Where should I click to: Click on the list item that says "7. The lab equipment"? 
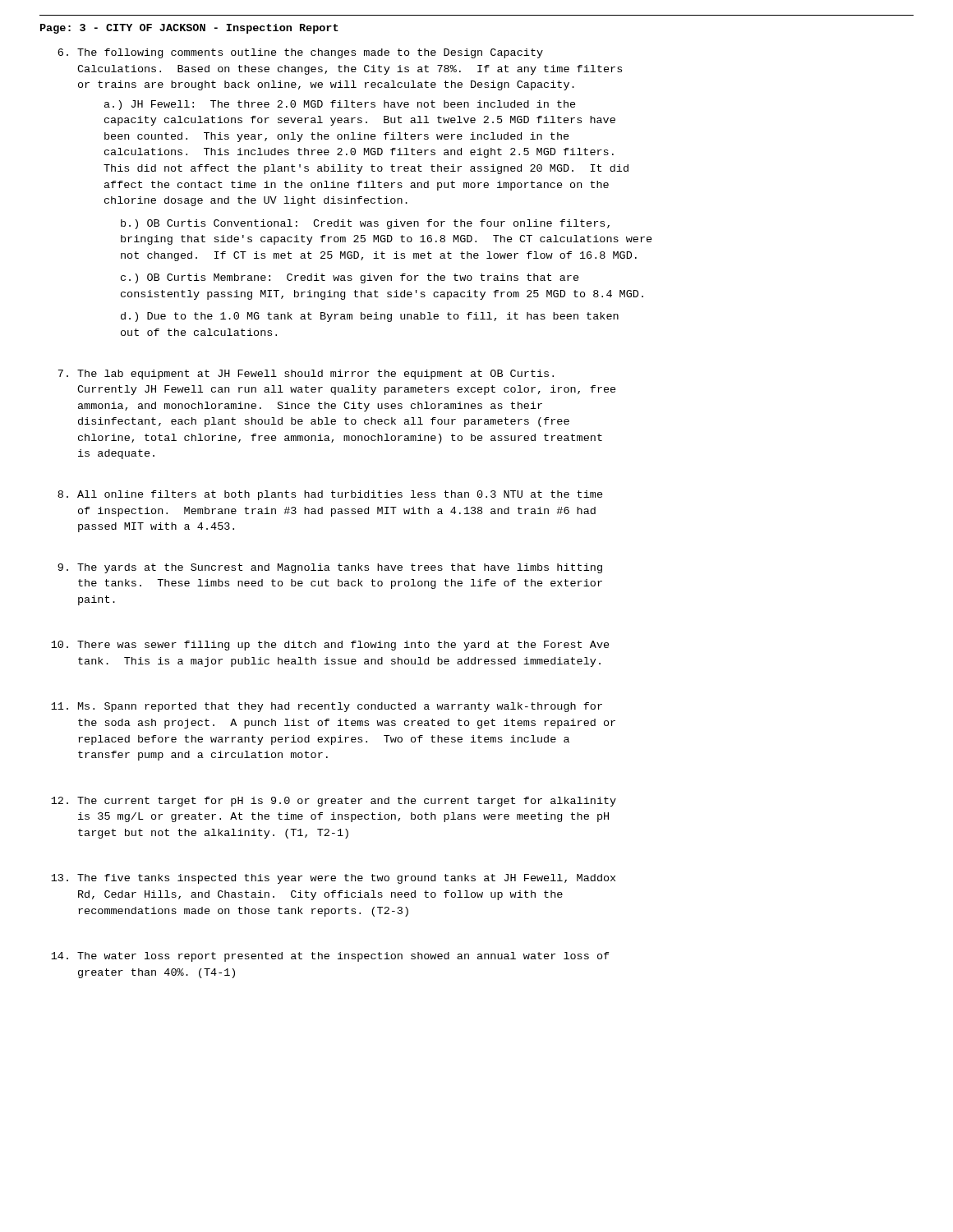click(x=472, y=414)
